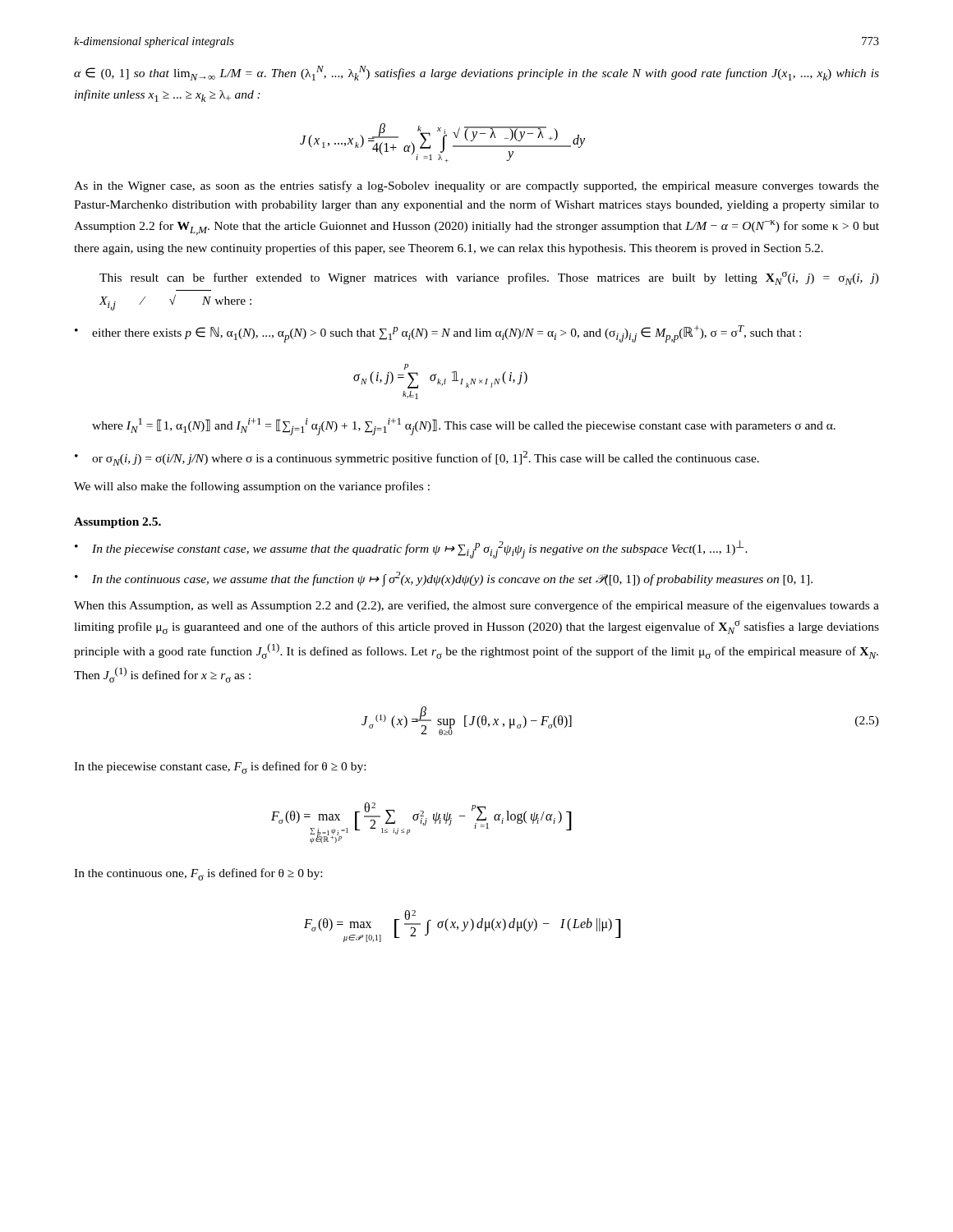The height and width of the screenshot is (1232, 953).
Task: Select the text block with the text "In the continuous"
Action: point(198,874)
